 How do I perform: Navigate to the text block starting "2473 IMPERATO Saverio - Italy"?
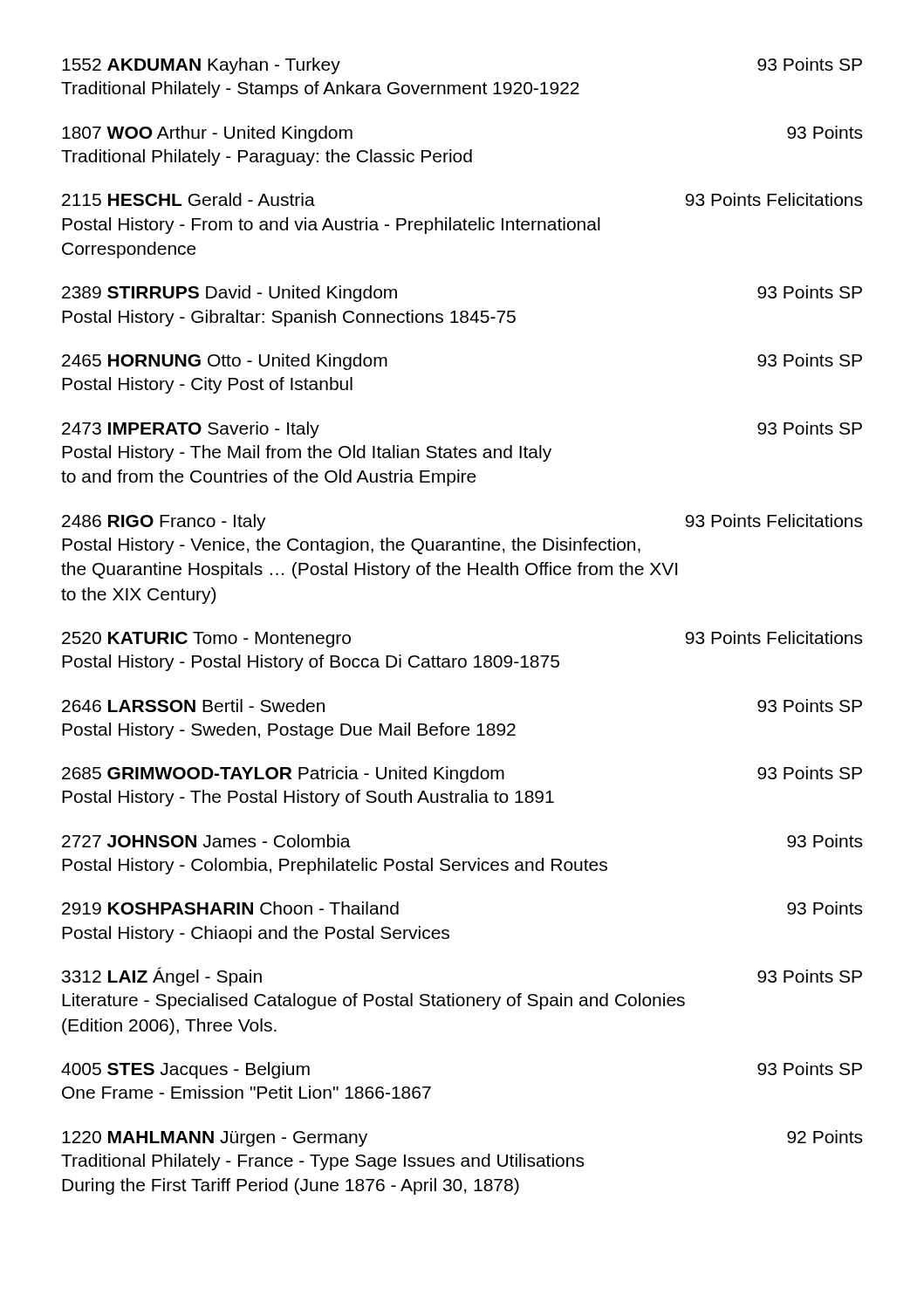click(462, 453)
